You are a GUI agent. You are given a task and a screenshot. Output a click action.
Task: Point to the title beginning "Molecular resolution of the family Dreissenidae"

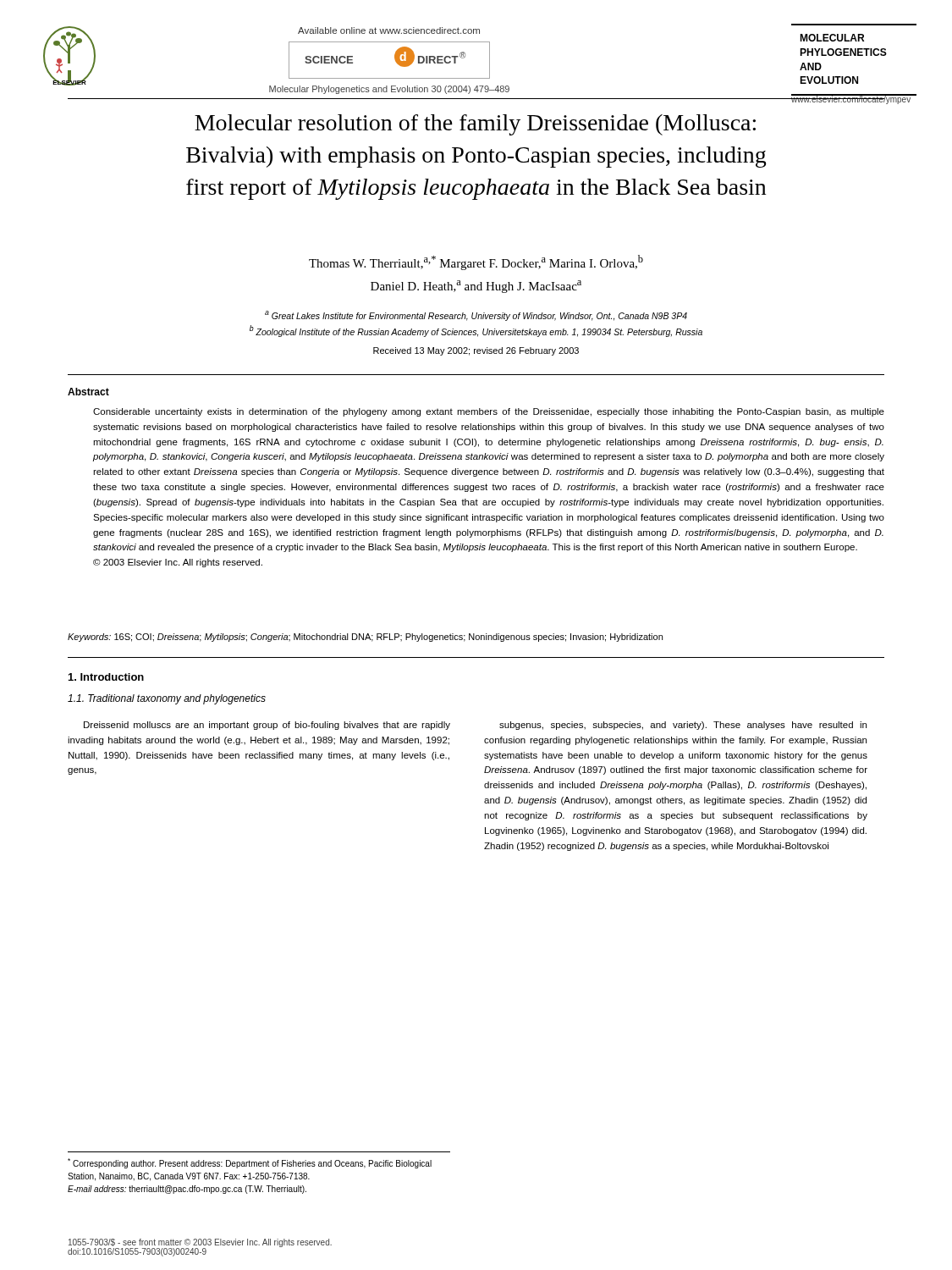tap(476, 155)
